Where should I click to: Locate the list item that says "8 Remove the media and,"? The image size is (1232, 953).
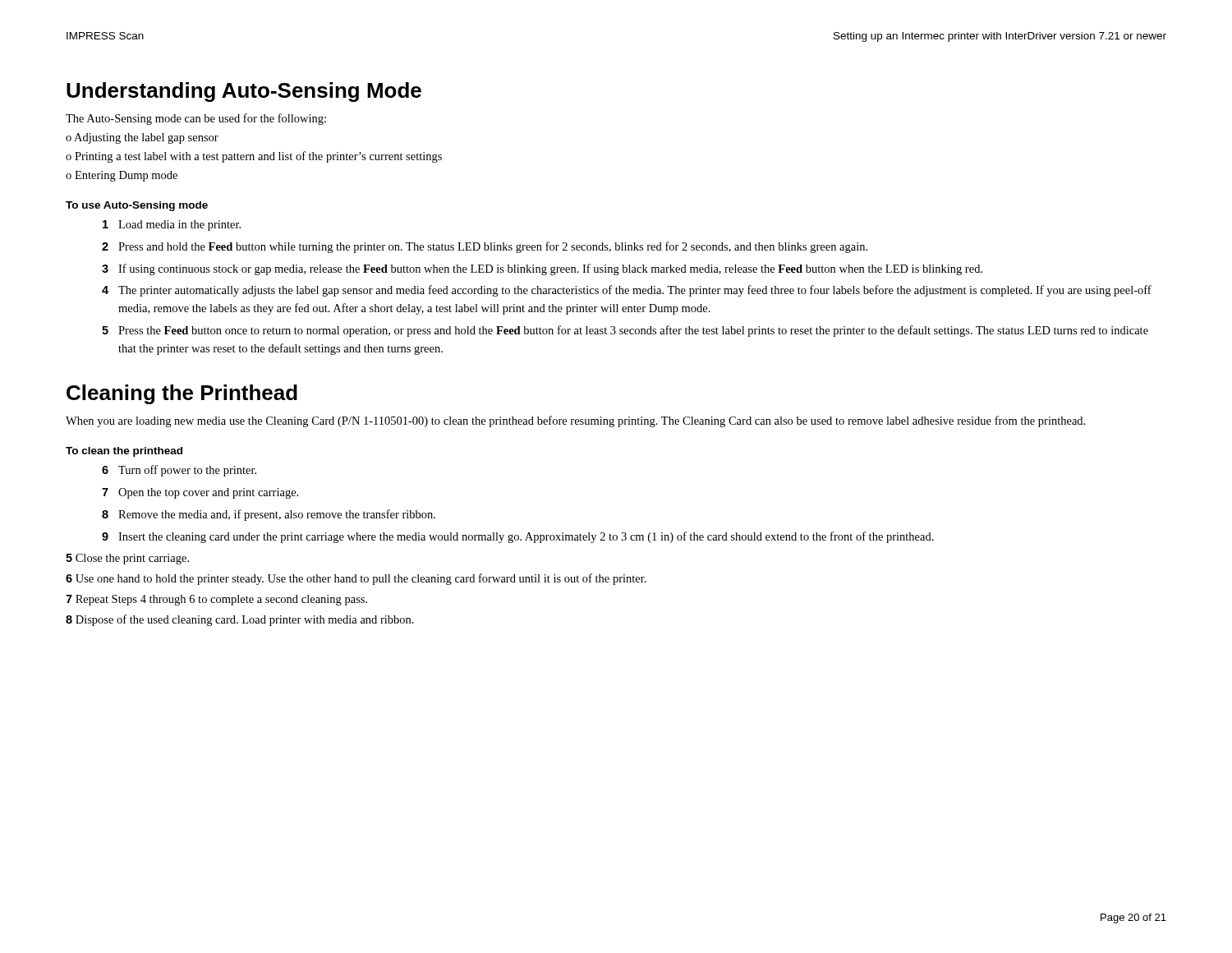tap(269, 515)
